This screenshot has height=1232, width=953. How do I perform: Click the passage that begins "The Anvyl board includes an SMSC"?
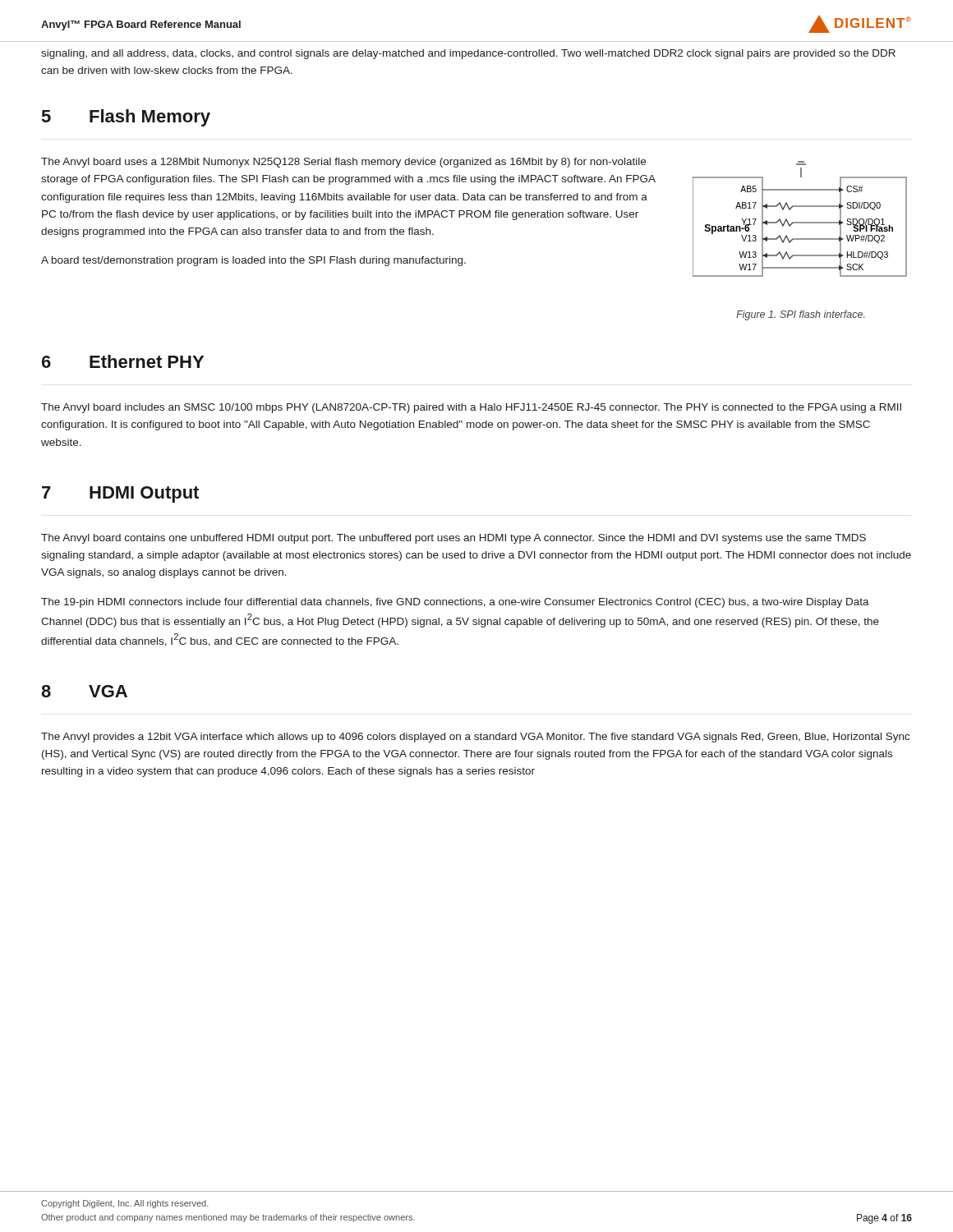pos(472,424)
